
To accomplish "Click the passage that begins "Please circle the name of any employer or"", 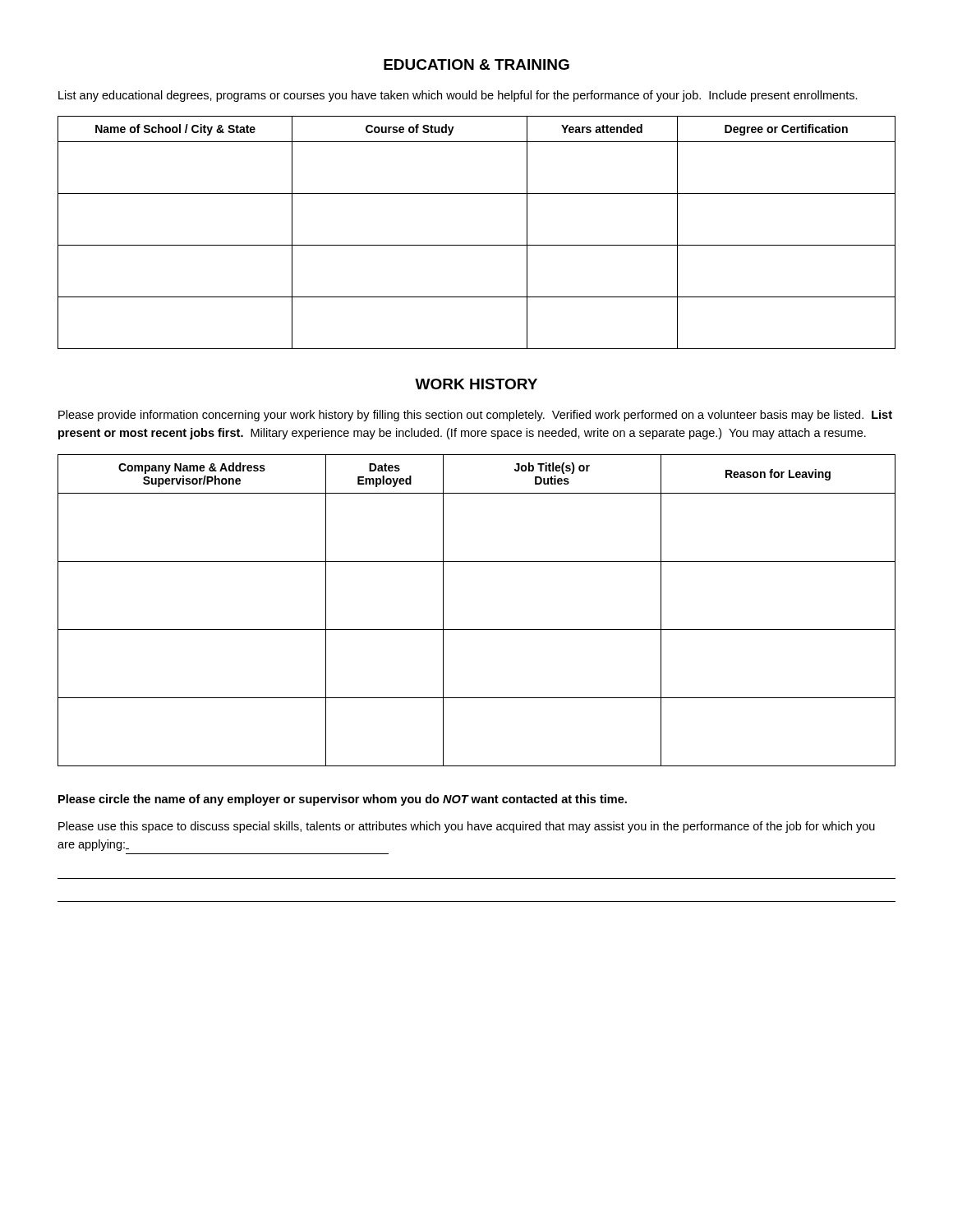I will 342,799.
